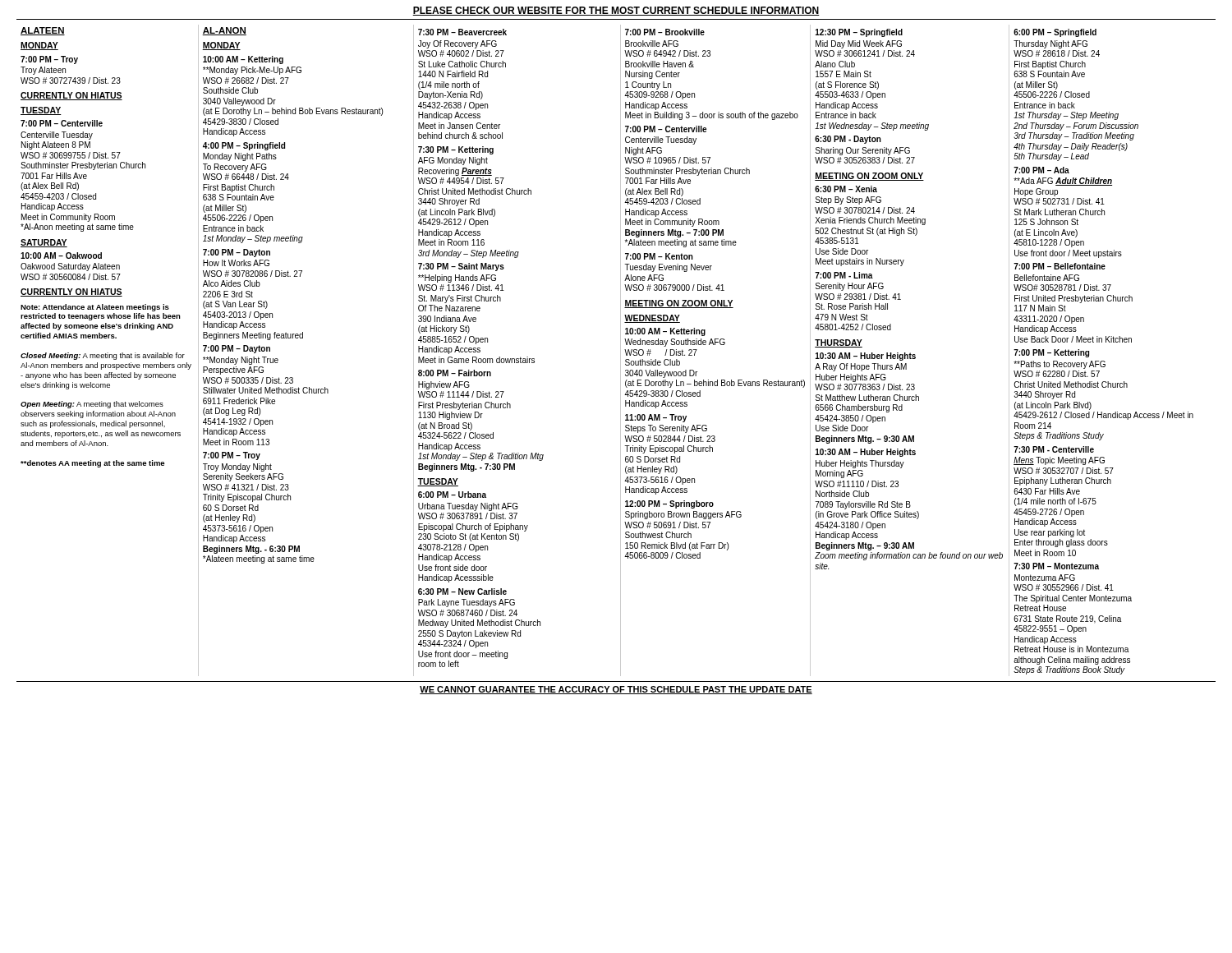Locate the block starting "MONDAY 7:00 PM – Troy Troy Alateen WSO"
The height and width of the screenshot is (953, 1232).
tap(107, 254)
